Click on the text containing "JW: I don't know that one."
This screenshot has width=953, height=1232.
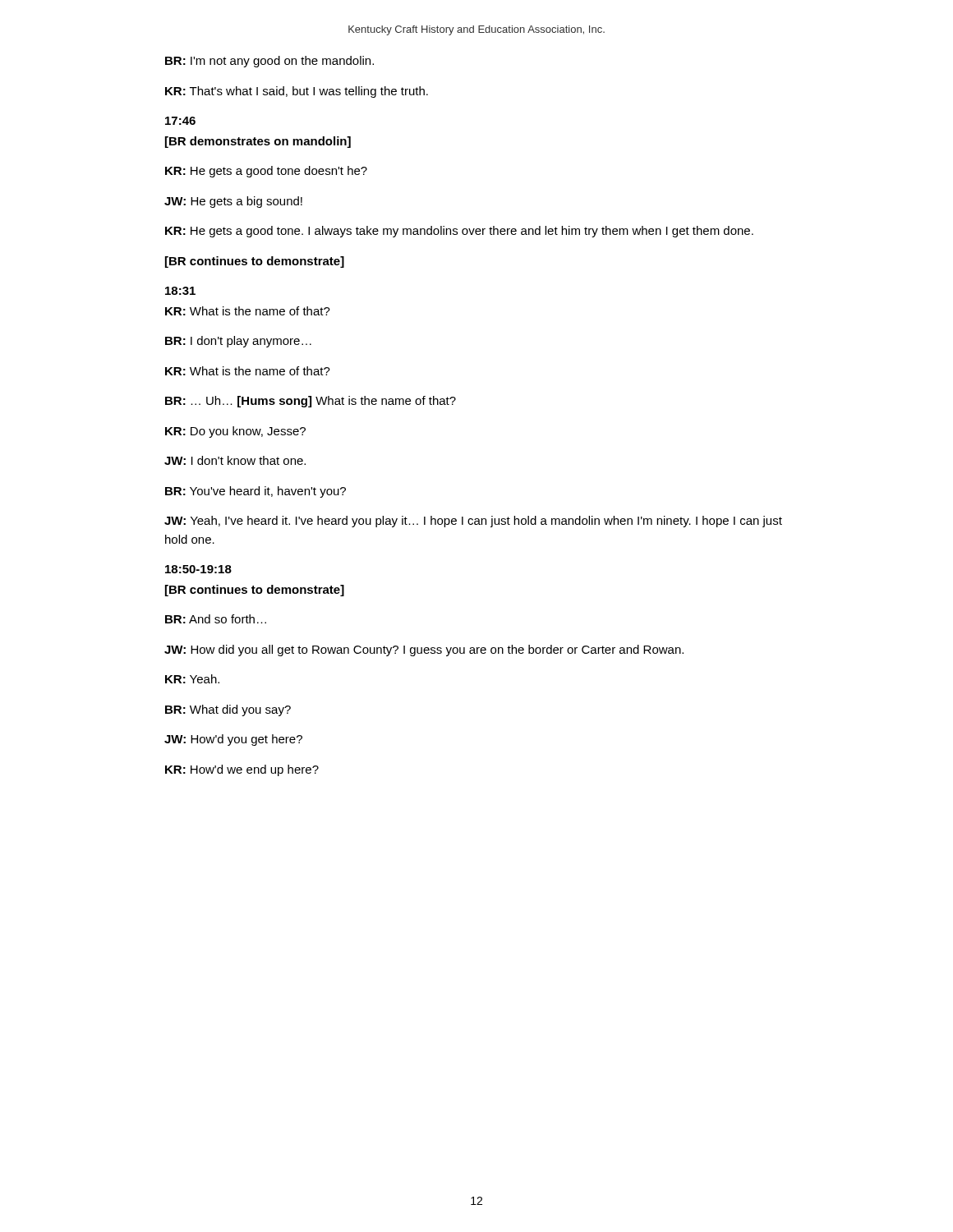pyautogui.click(x=236, y=460)
